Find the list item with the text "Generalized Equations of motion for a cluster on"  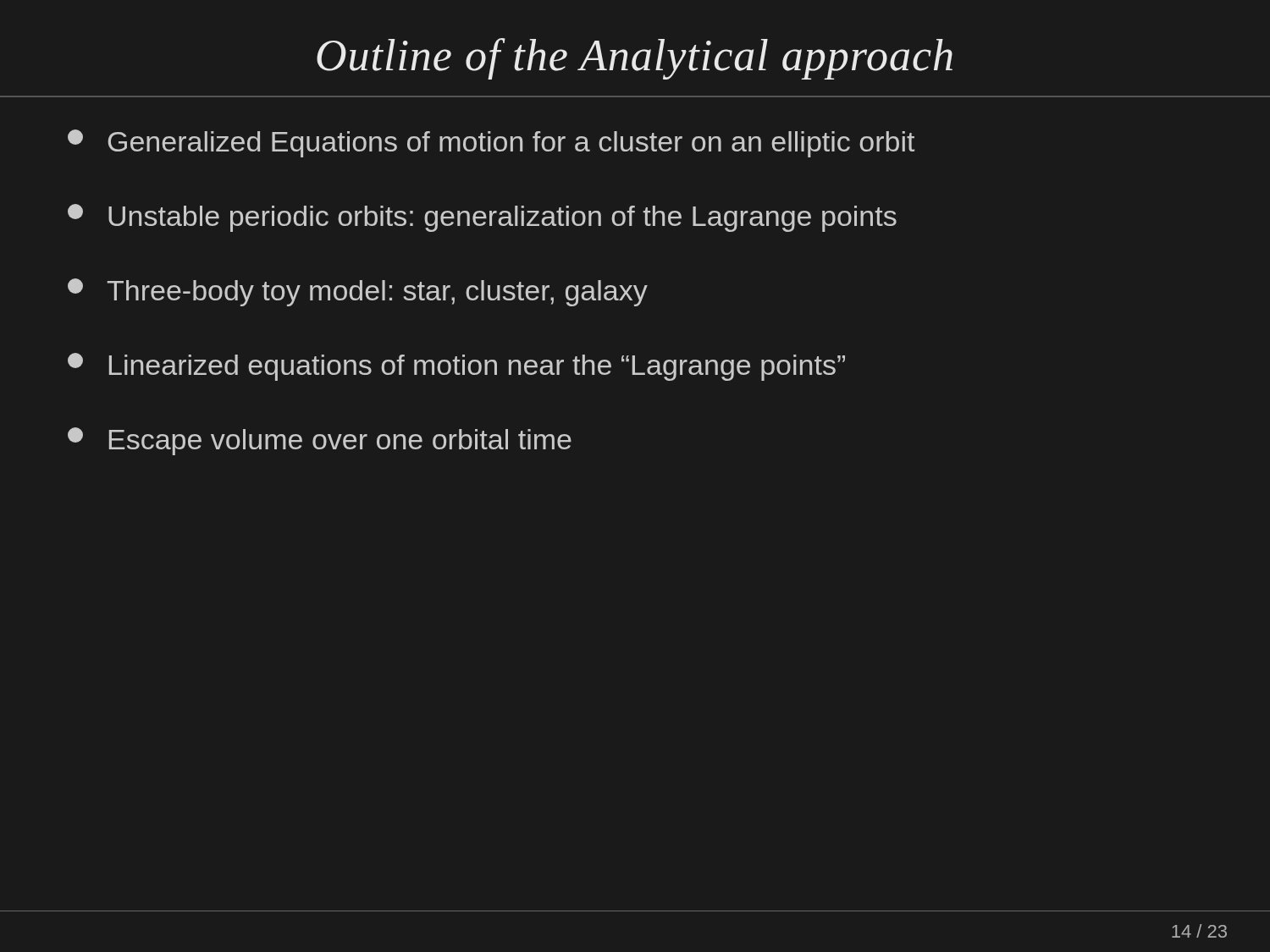tap(491, 142)
